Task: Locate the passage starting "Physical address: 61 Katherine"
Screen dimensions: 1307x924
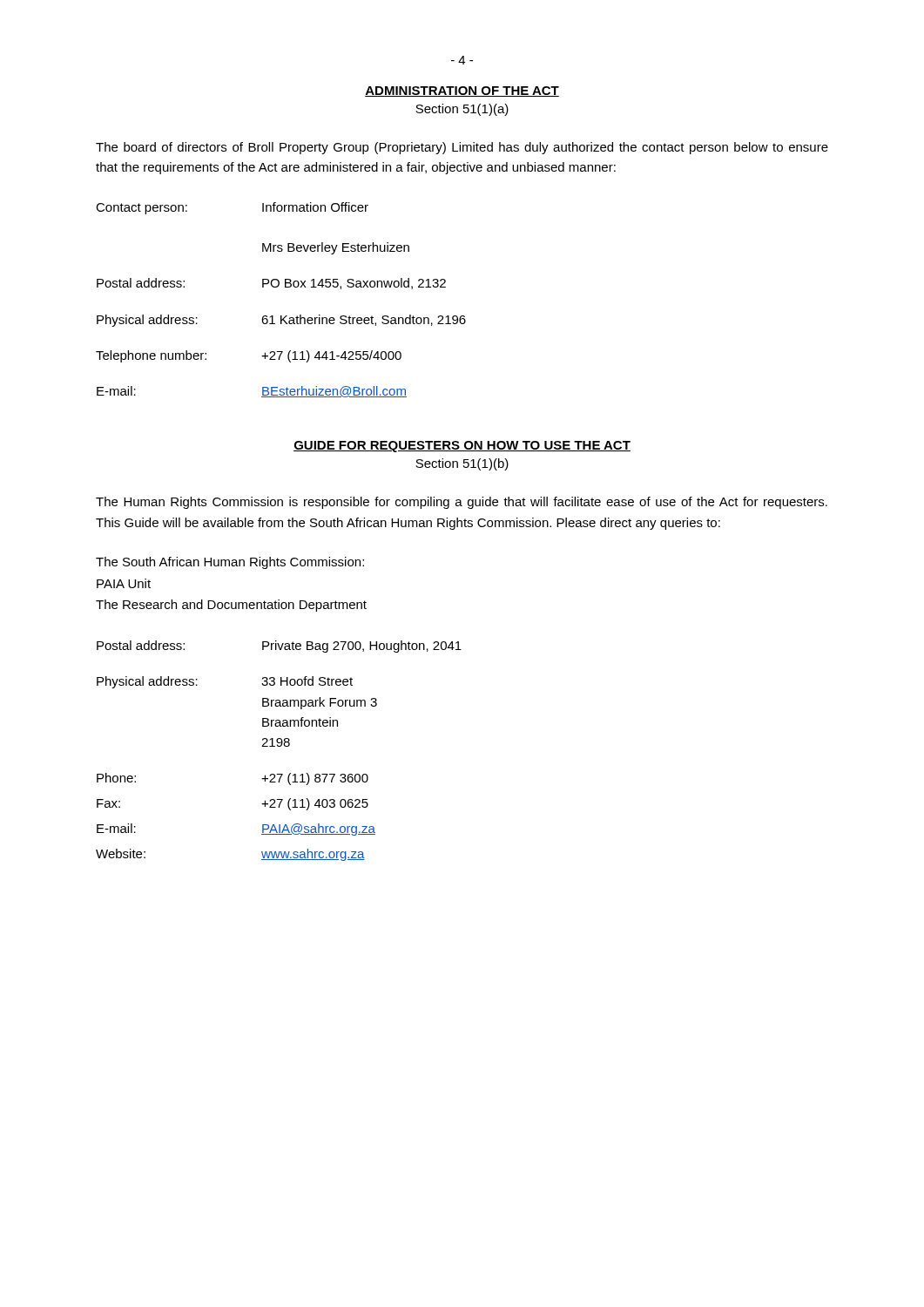Action: [x=462, y=319]
